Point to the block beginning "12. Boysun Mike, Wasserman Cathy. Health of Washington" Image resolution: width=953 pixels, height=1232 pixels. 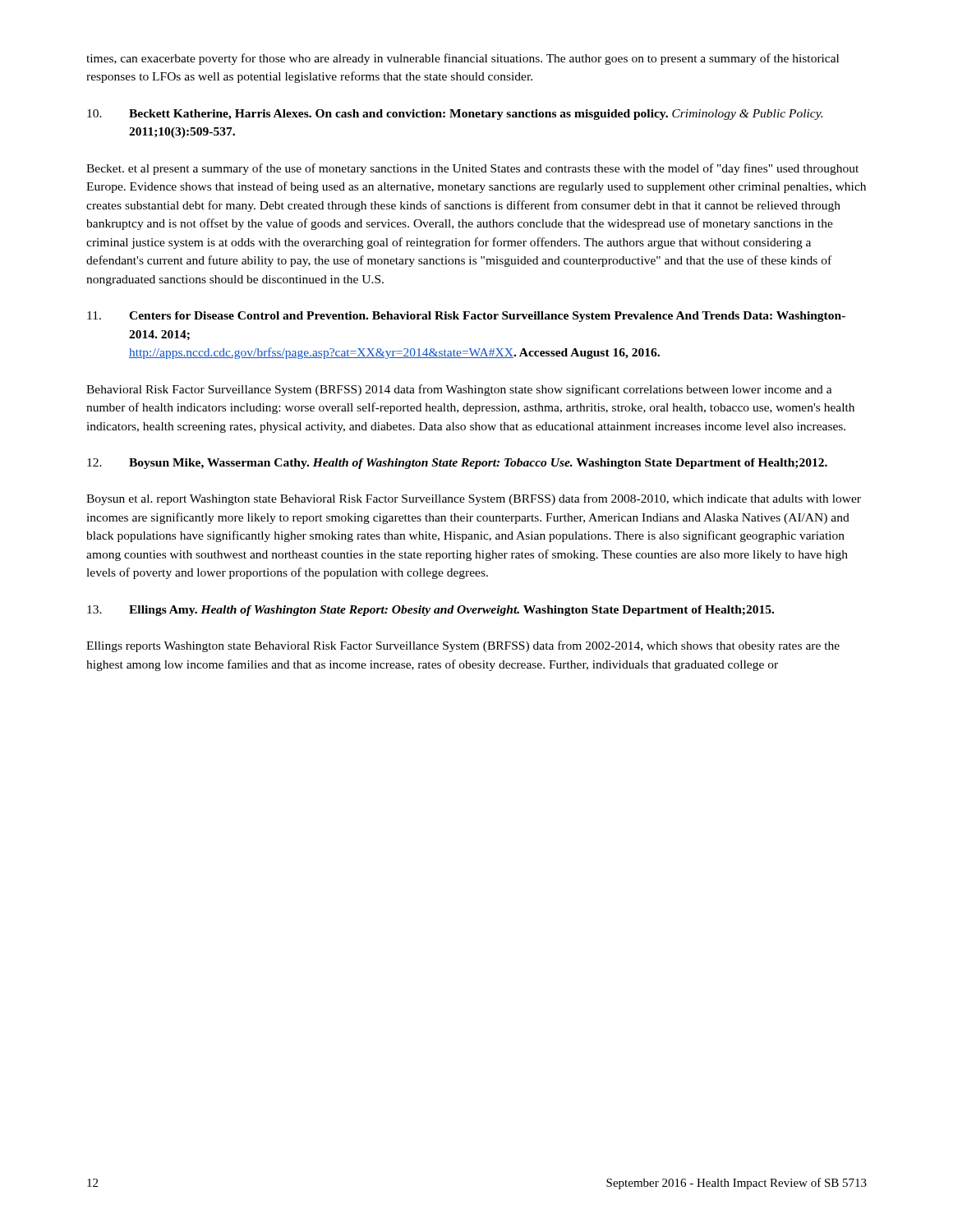(x=476, y=463)
